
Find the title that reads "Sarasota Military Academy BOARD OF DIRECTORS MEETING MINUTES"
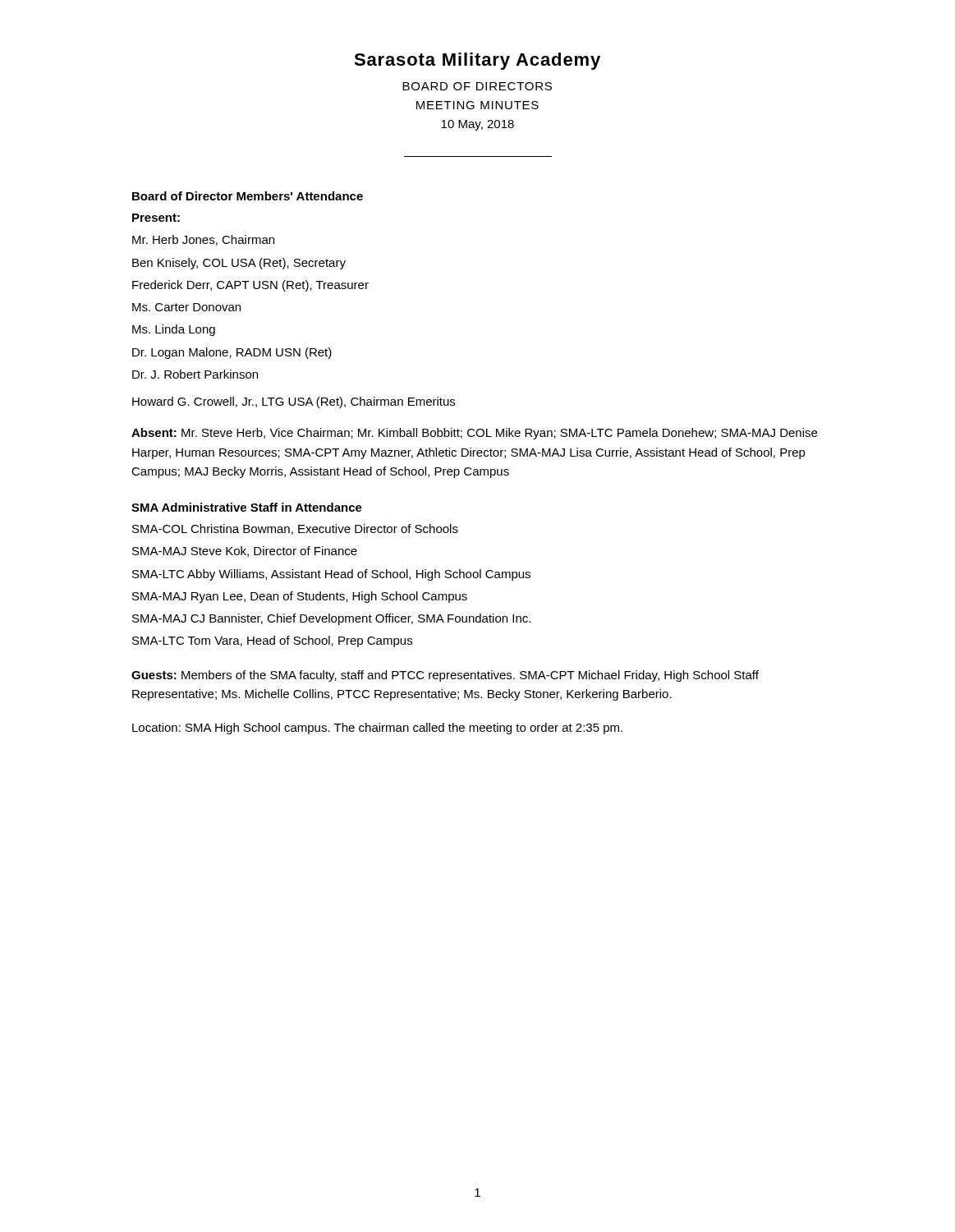click(478, 90)
